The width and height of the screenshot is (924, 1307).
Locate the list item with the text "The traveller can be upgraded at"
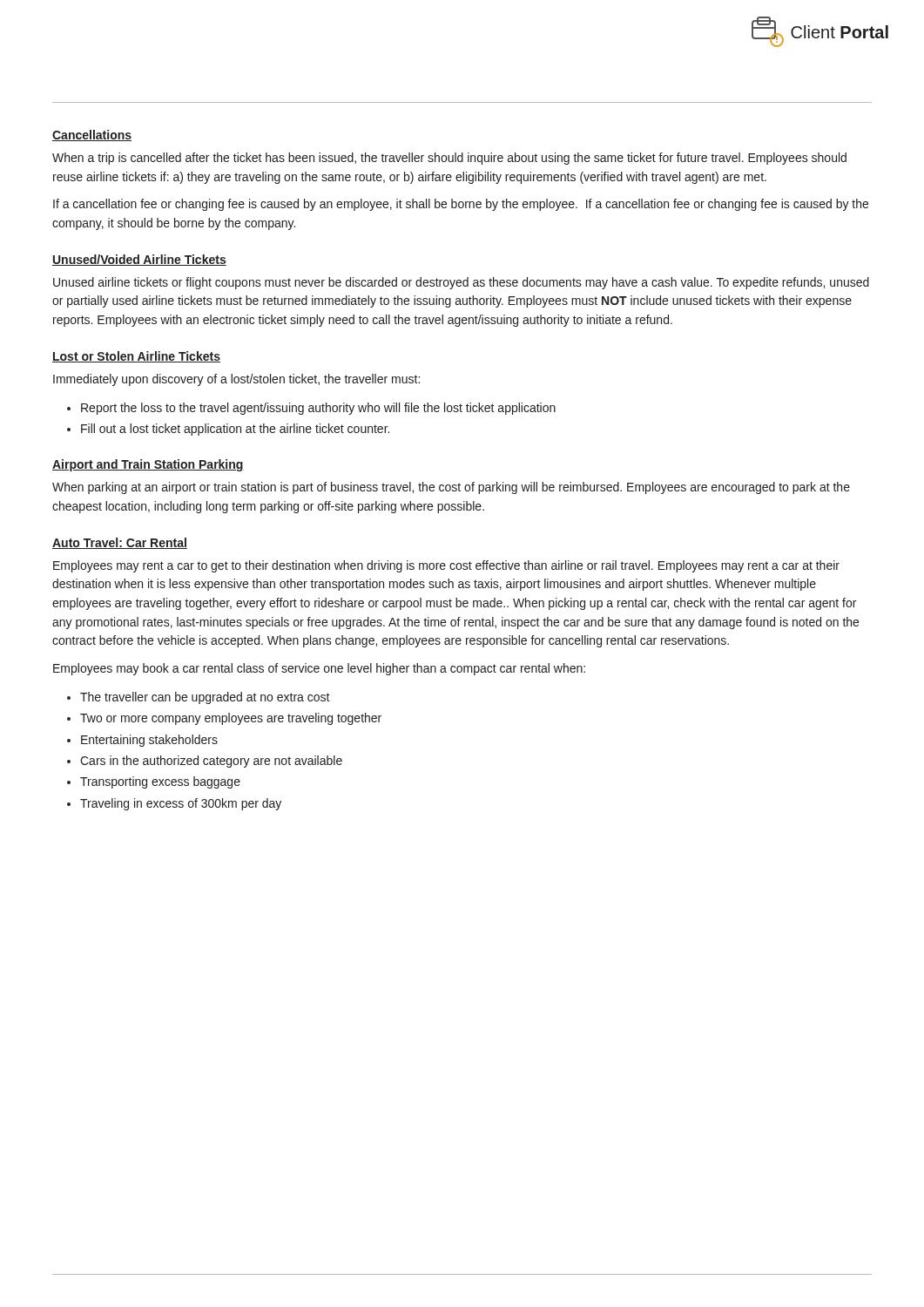[x=205, y=697]
